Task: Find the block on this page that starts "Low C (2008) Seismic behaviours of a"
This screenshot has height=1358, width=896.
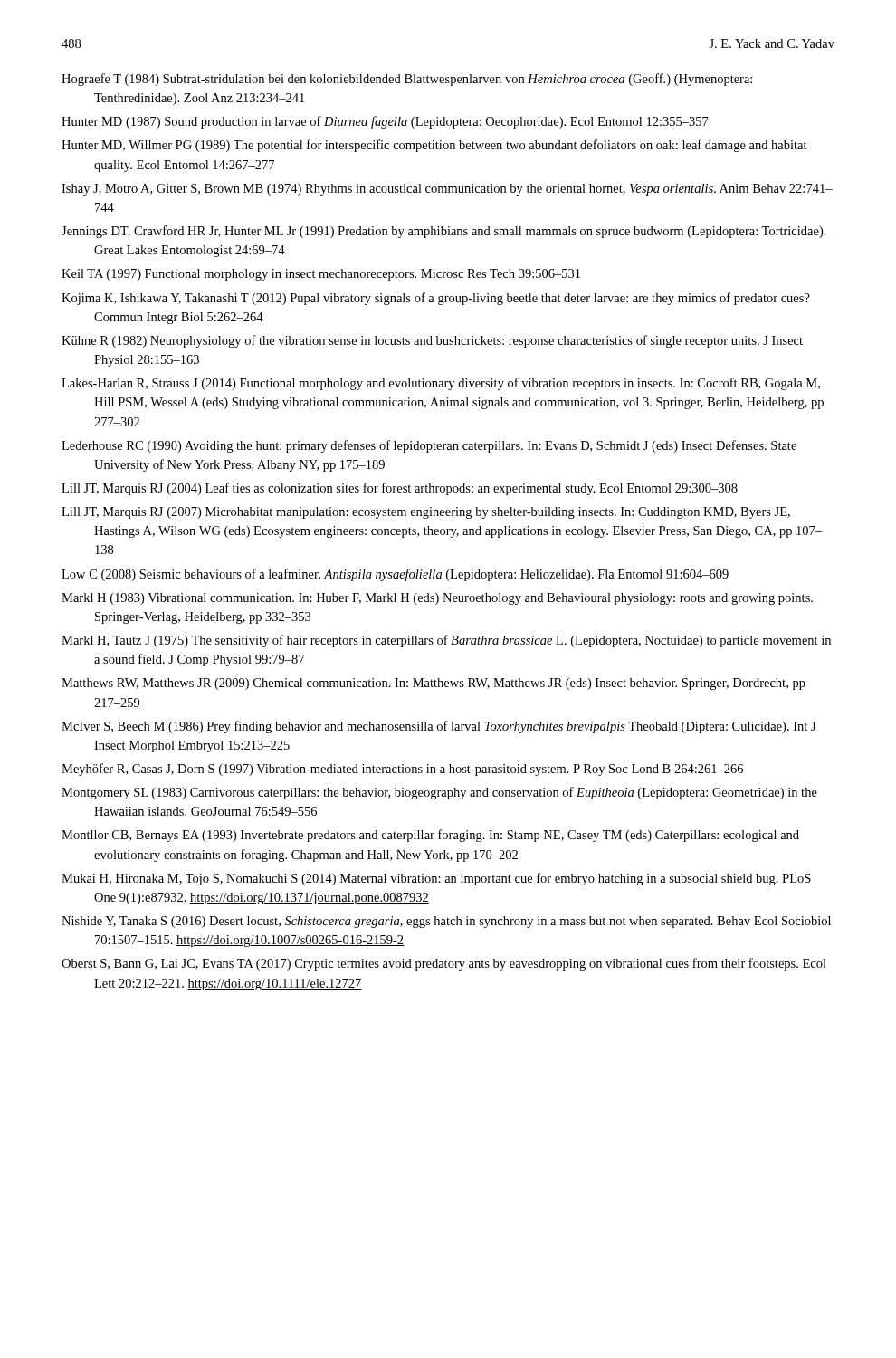Action: (395, 574)
